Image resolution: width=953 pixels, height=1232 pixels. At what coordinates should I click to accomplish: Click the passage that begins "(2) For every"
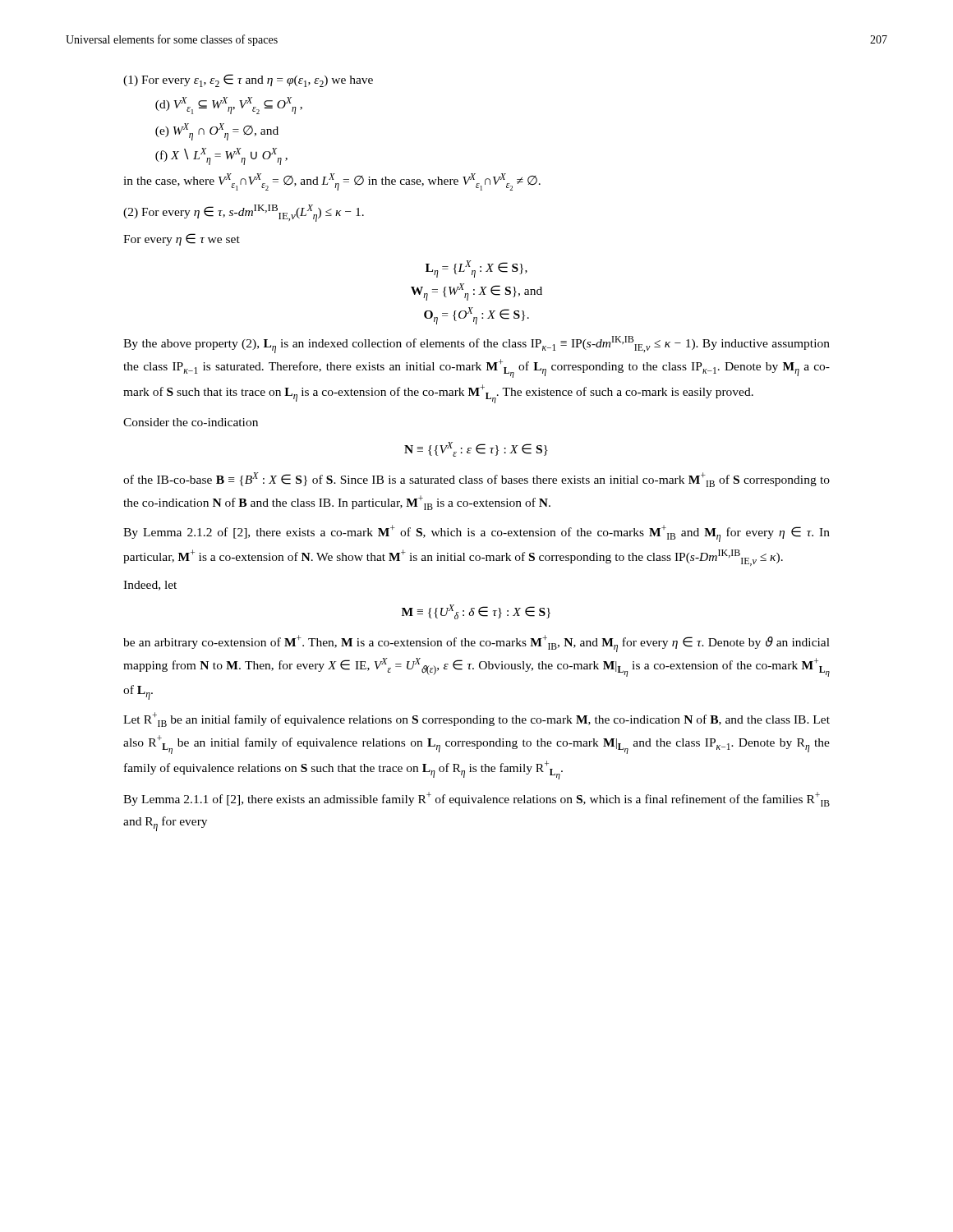(244, 211)
